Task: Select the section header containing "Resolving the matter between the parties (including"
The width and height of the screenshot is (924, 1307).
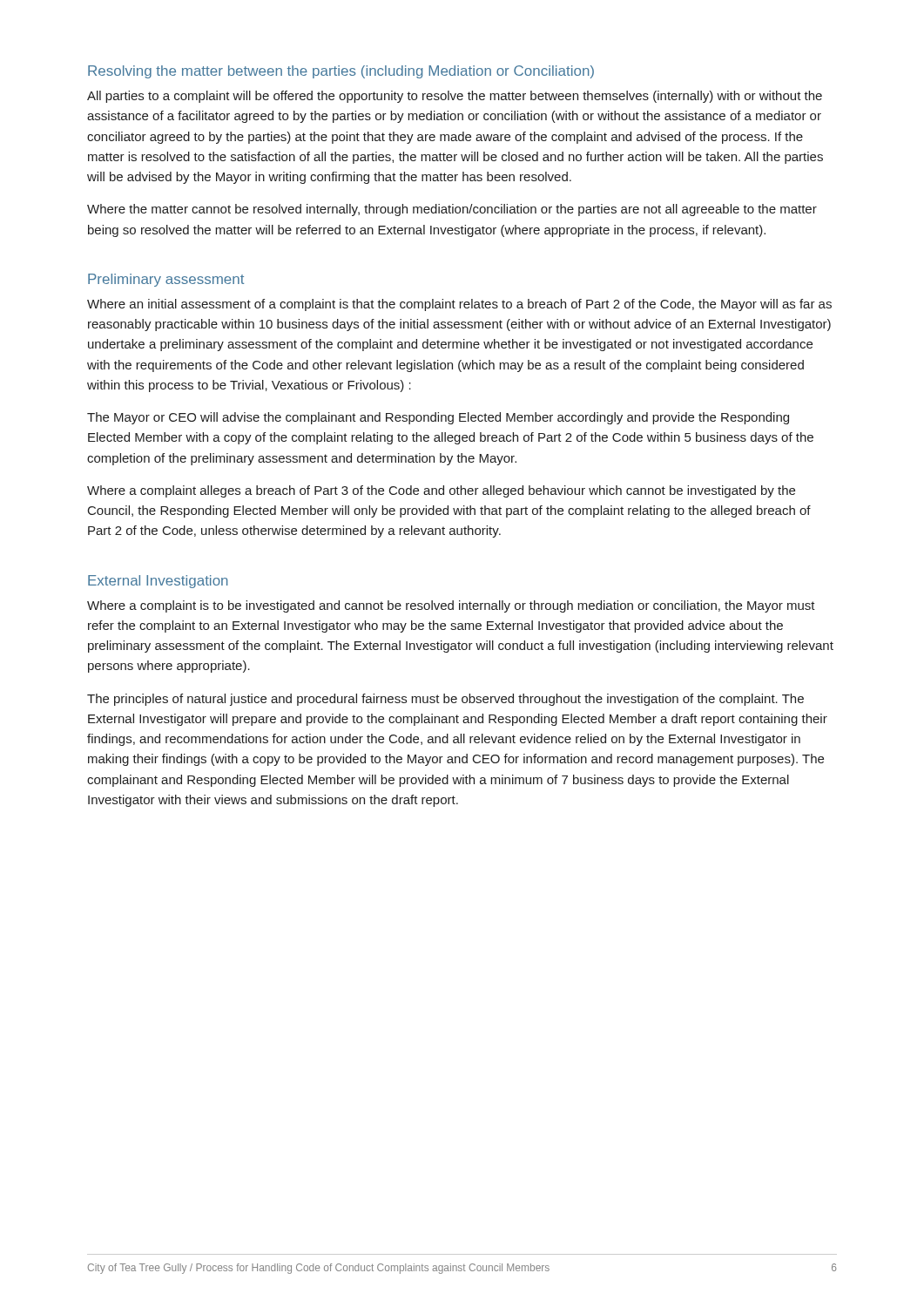Action: point(462,71)
